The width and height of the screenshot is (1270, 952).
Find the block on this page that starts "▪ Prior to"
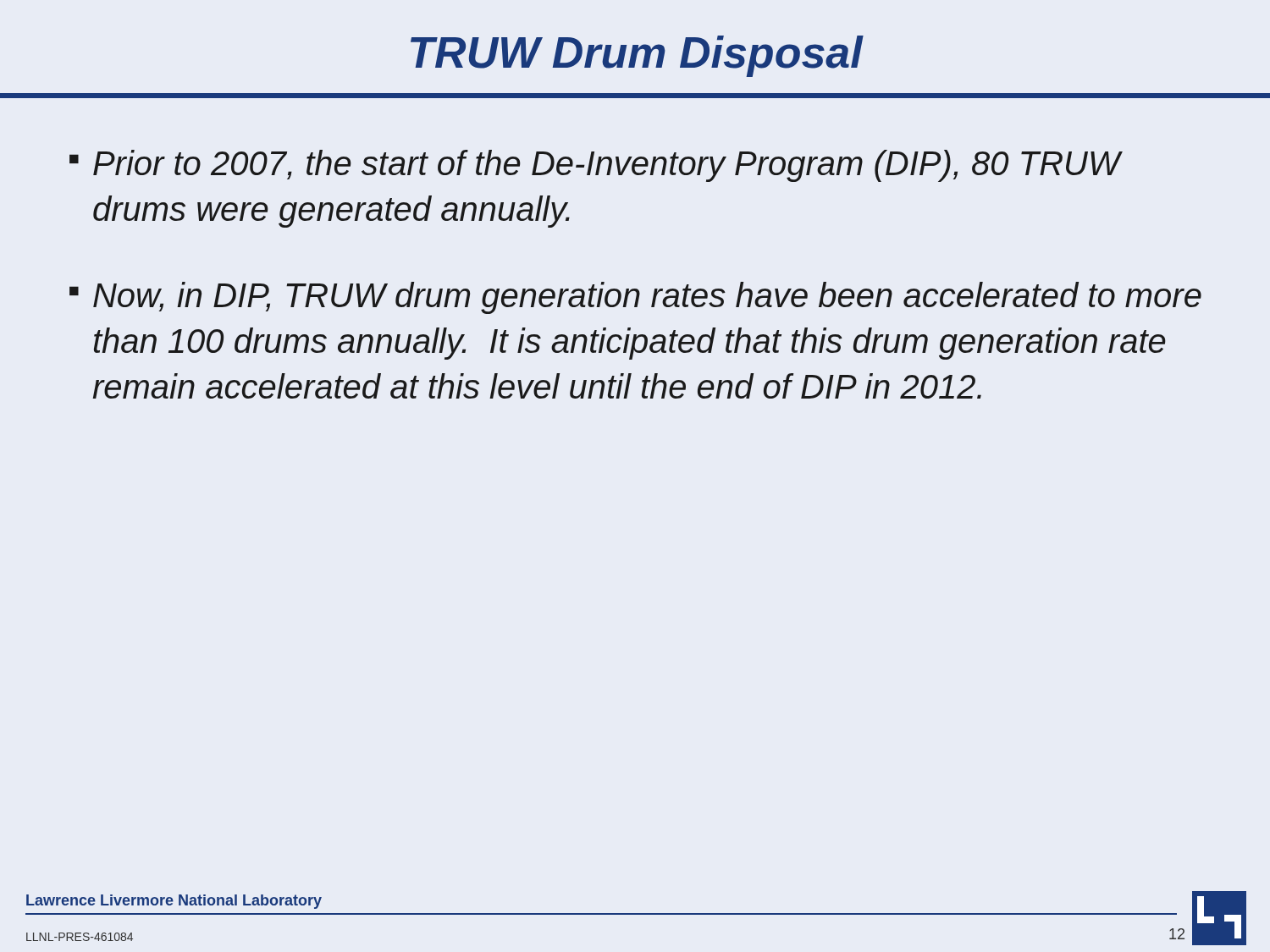[635, 186]
